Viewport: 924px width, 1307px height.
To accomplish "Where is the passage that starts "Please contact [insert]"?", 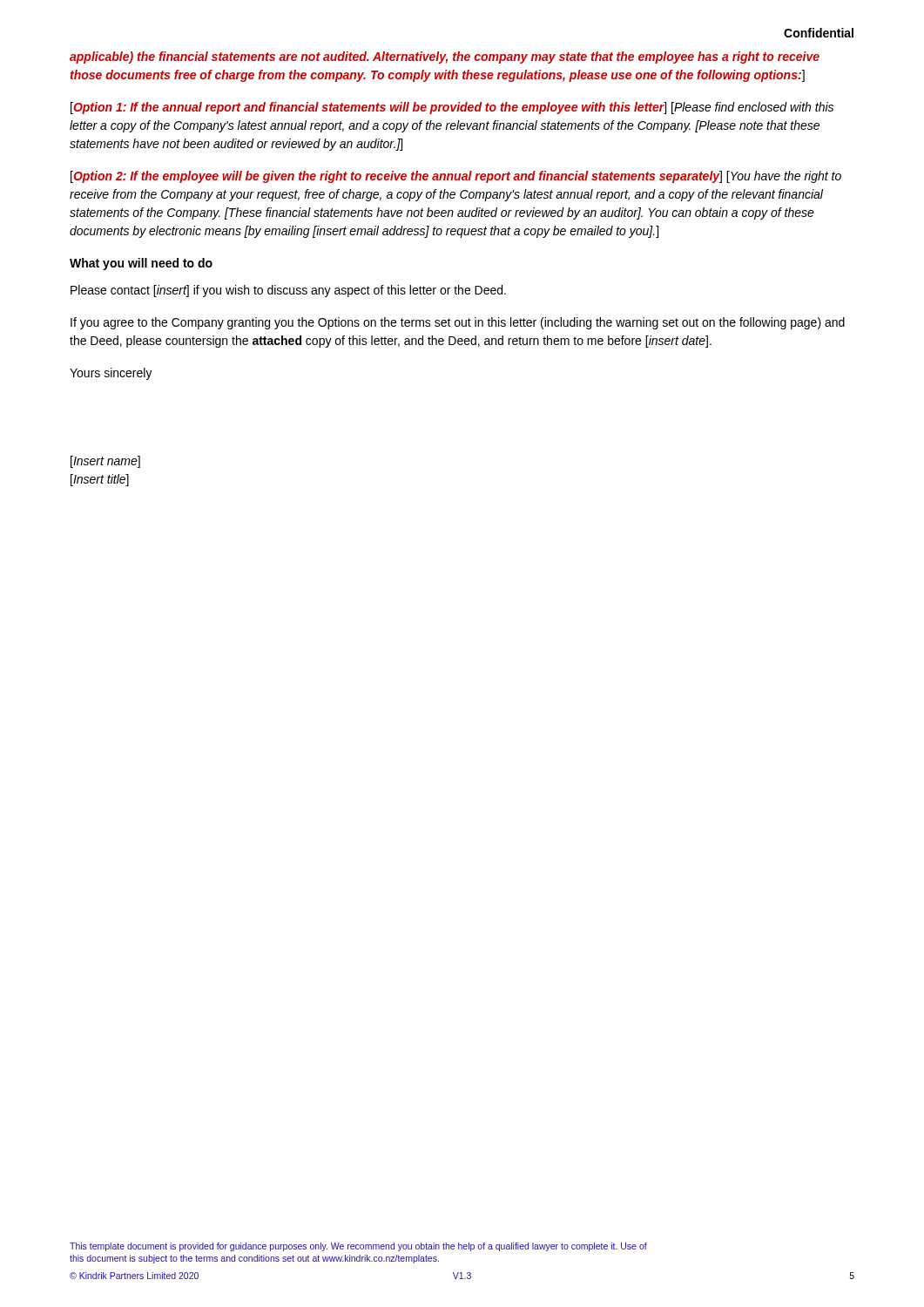I will tap(462, 291).
